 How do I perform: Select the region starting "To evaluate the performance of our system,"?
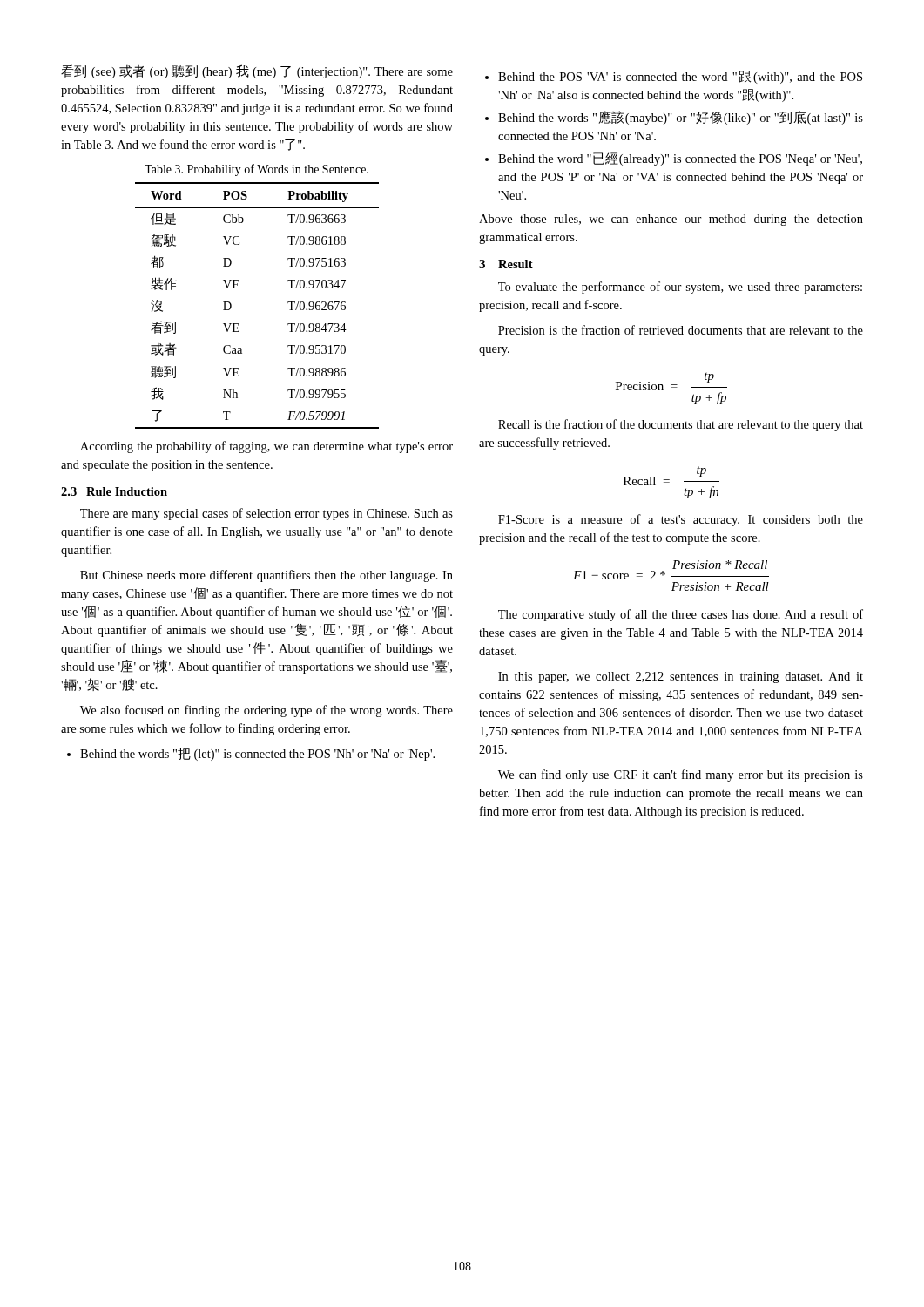(671, 318)
